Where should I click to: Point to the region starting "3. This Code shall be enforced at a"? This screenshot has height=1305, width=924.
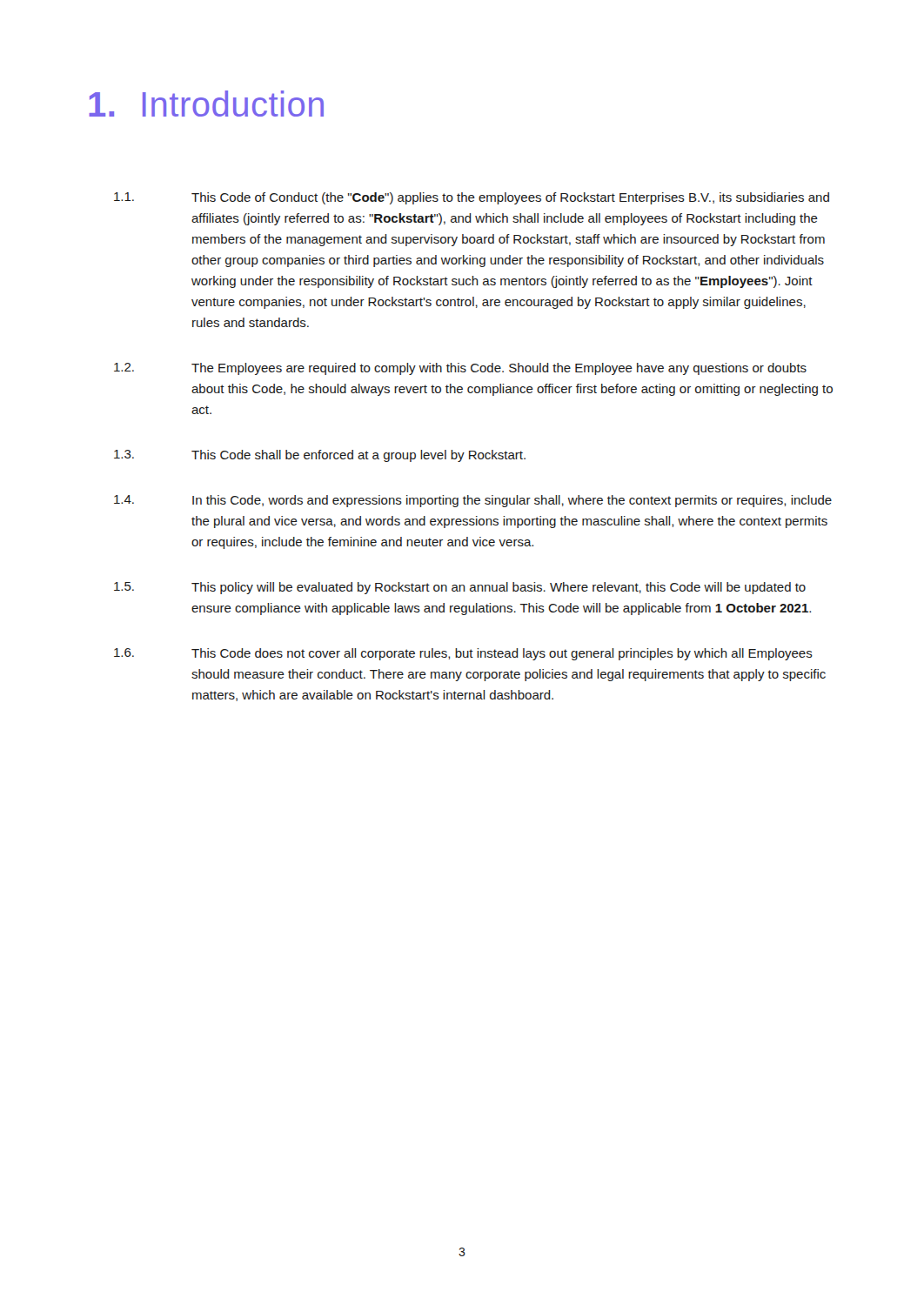(x=475, y=455)
